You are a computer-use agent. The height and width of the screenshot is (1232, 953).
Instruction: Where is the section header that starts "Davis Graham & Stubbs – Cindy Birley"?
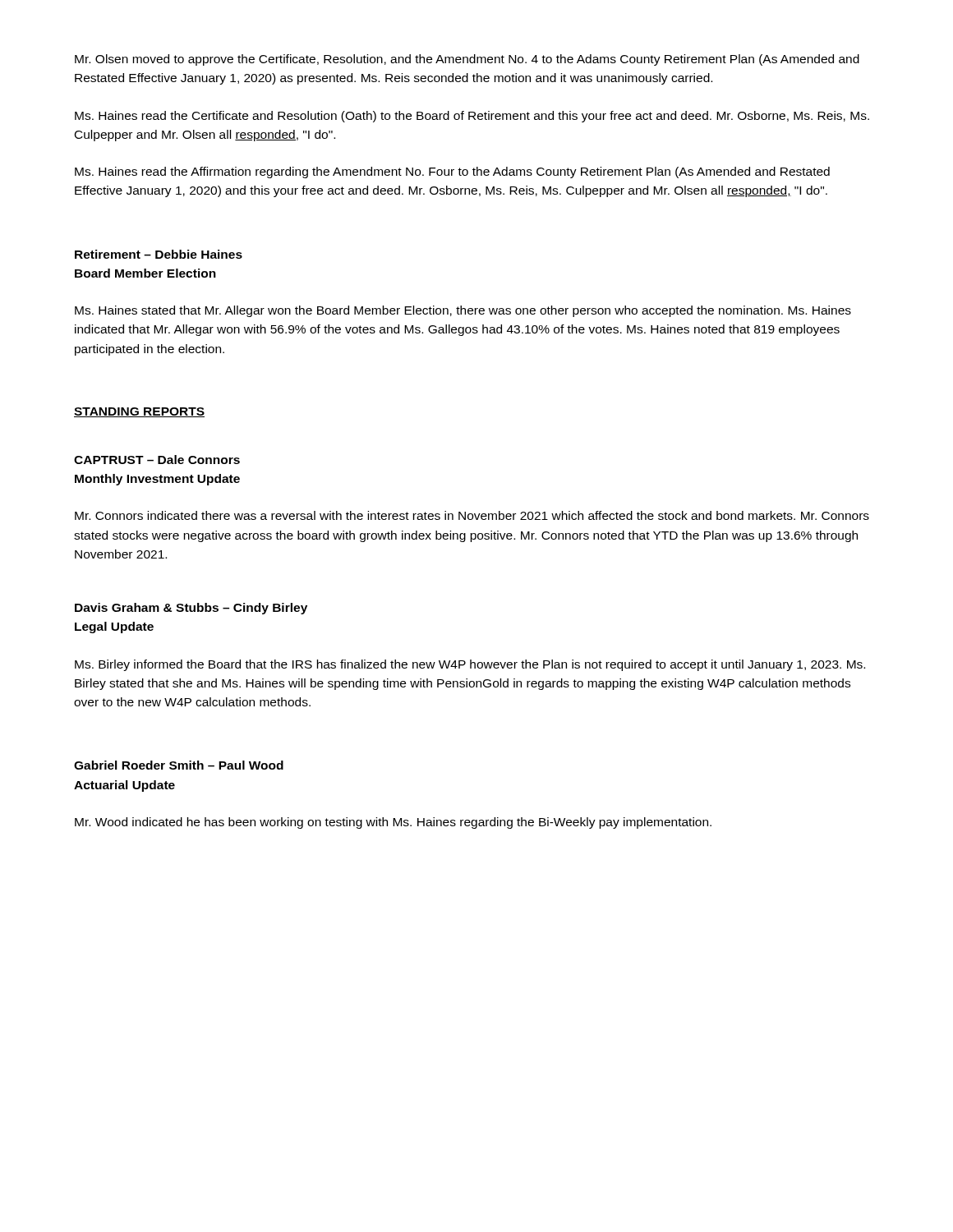pos(191,617)
